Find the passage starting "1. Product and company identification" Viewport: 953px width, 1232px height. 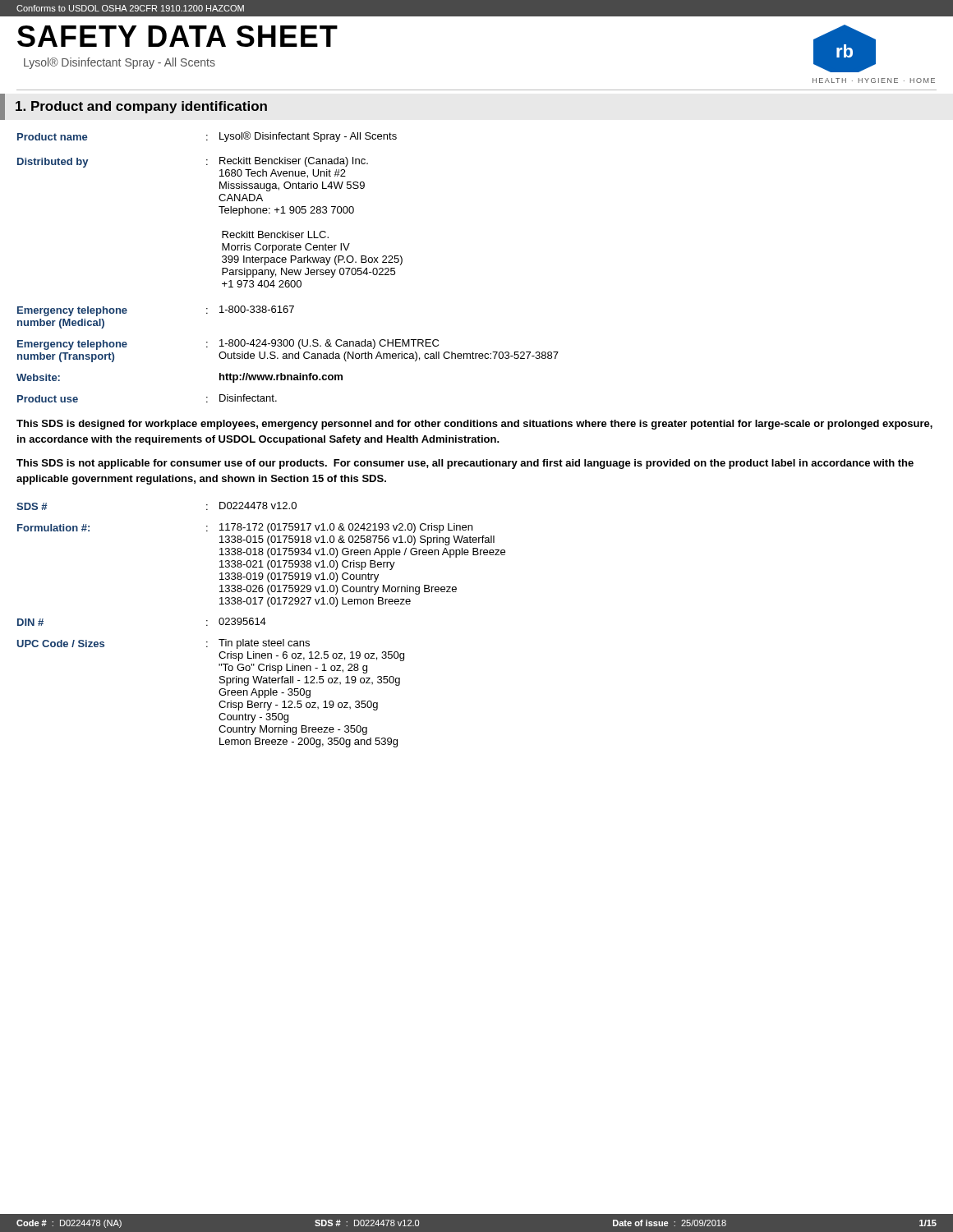pos(141,106)
